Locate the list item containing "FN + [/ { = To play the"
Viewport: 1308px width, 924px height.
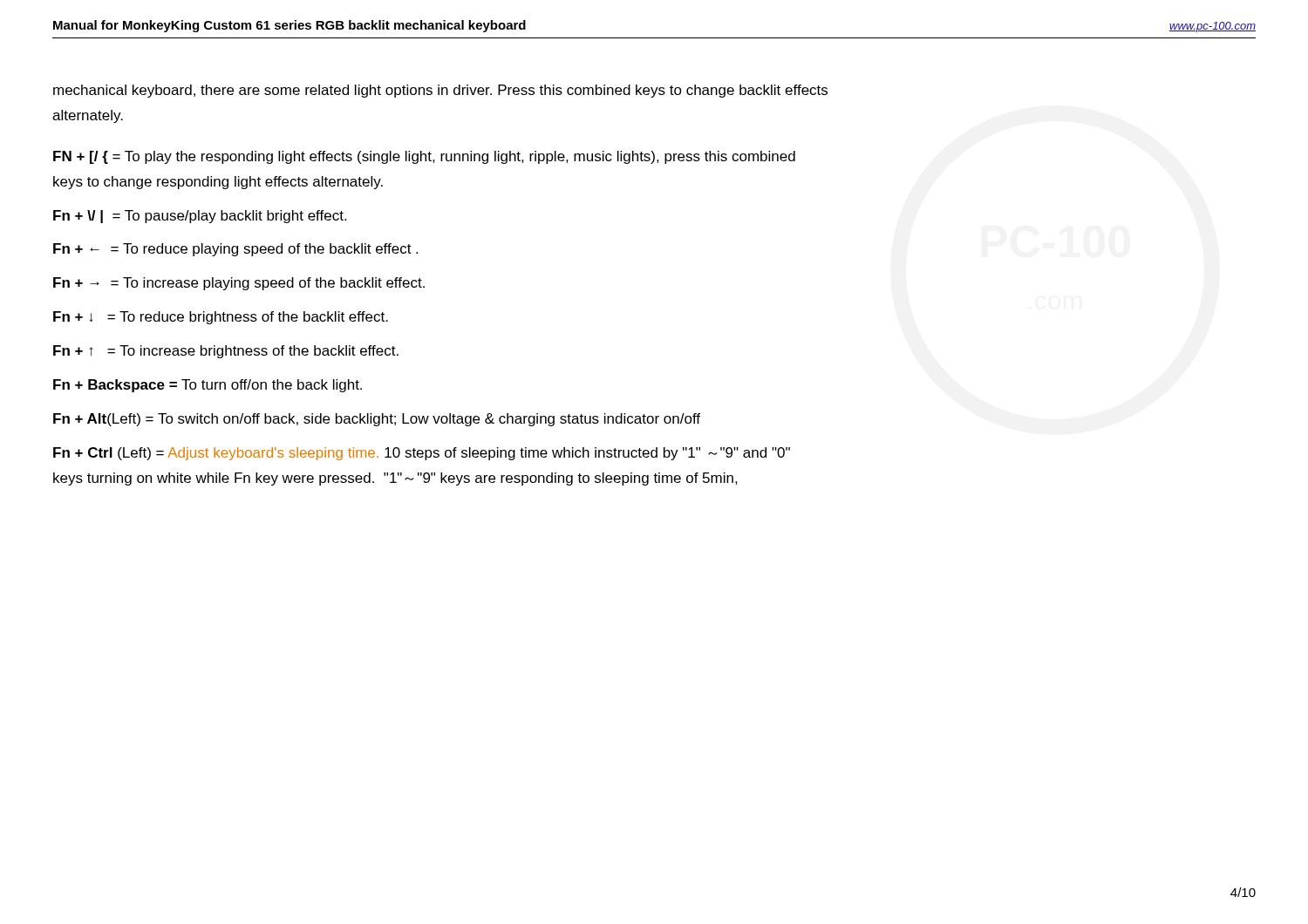(x=424, y=169)
